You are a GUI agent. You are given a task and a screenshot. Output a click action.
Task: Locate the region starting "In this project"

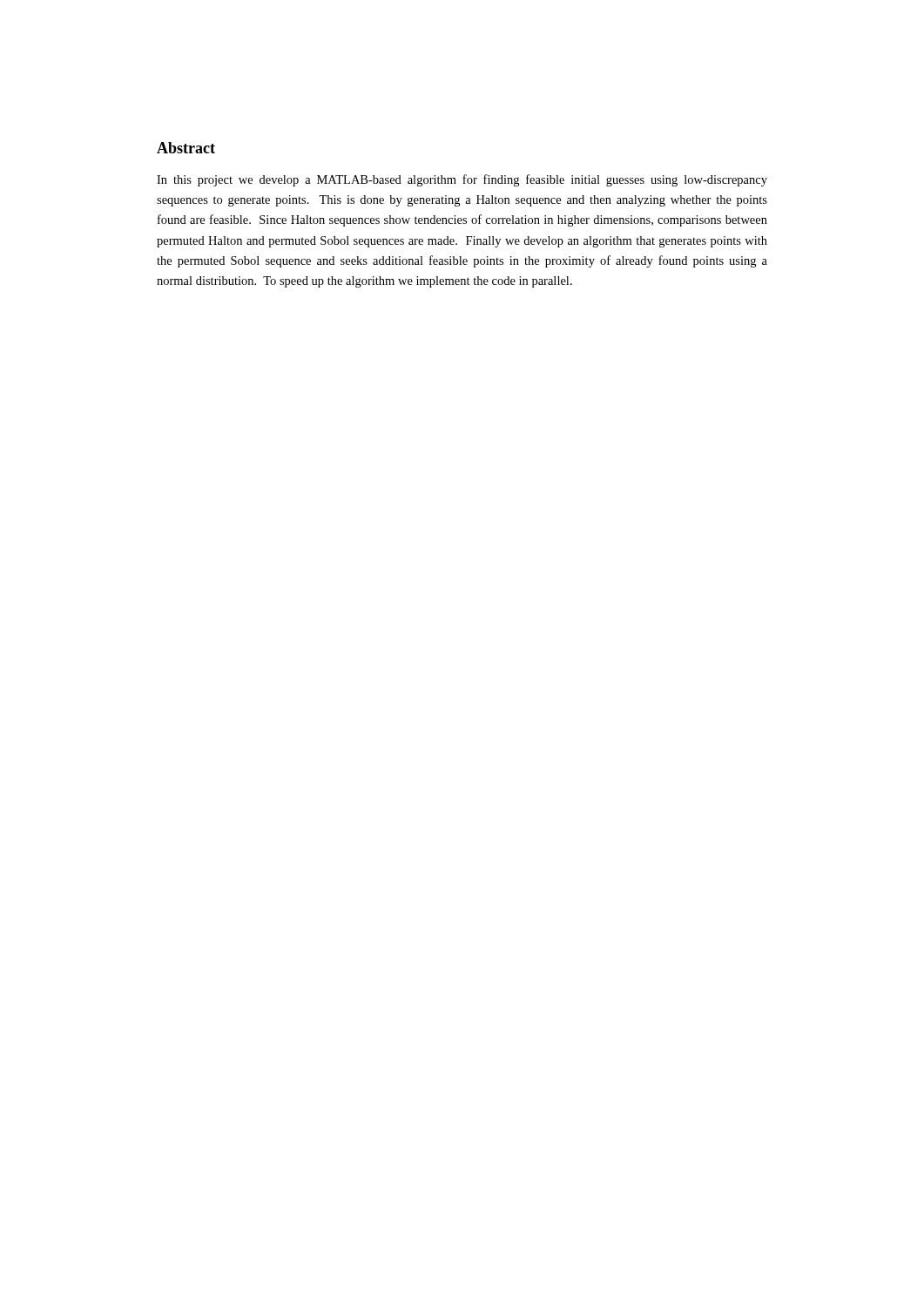click(x=462, y=230)
